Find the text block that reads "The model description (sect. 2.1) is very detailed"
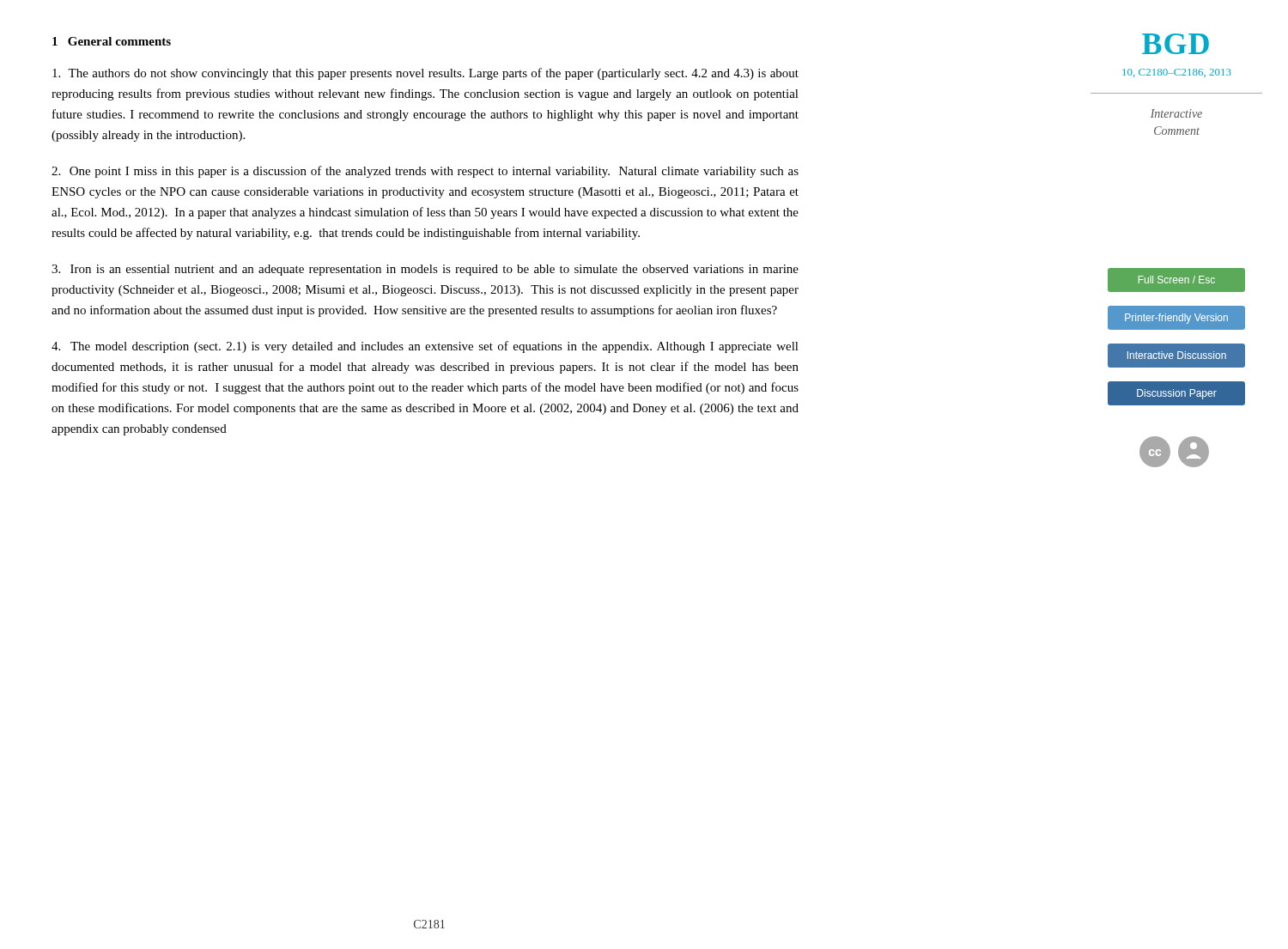 [425, 387]
